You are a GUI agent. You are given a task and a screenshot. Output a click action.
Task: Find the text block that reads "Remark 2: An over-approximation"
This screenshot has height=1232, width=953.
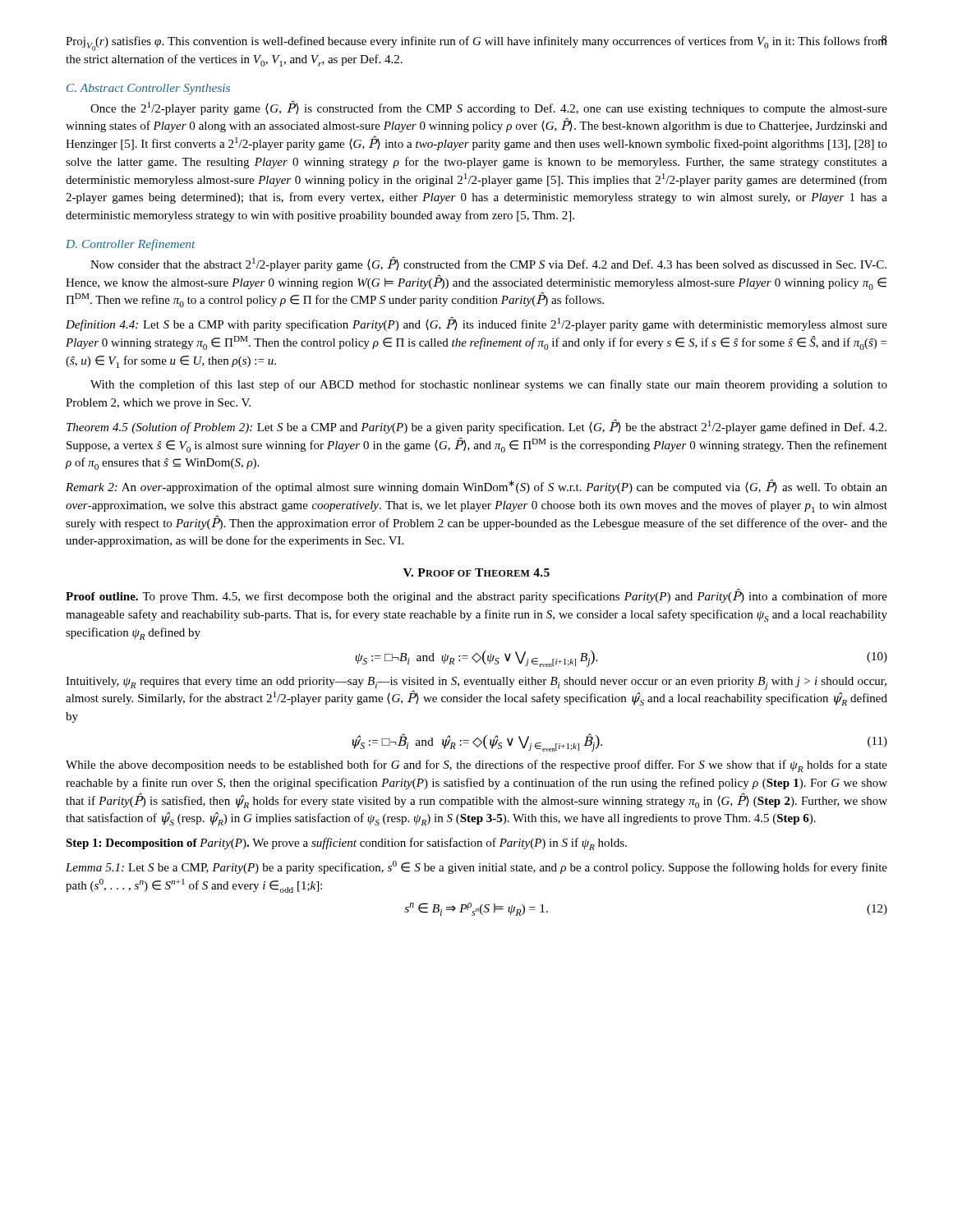(x=476, y=515)
